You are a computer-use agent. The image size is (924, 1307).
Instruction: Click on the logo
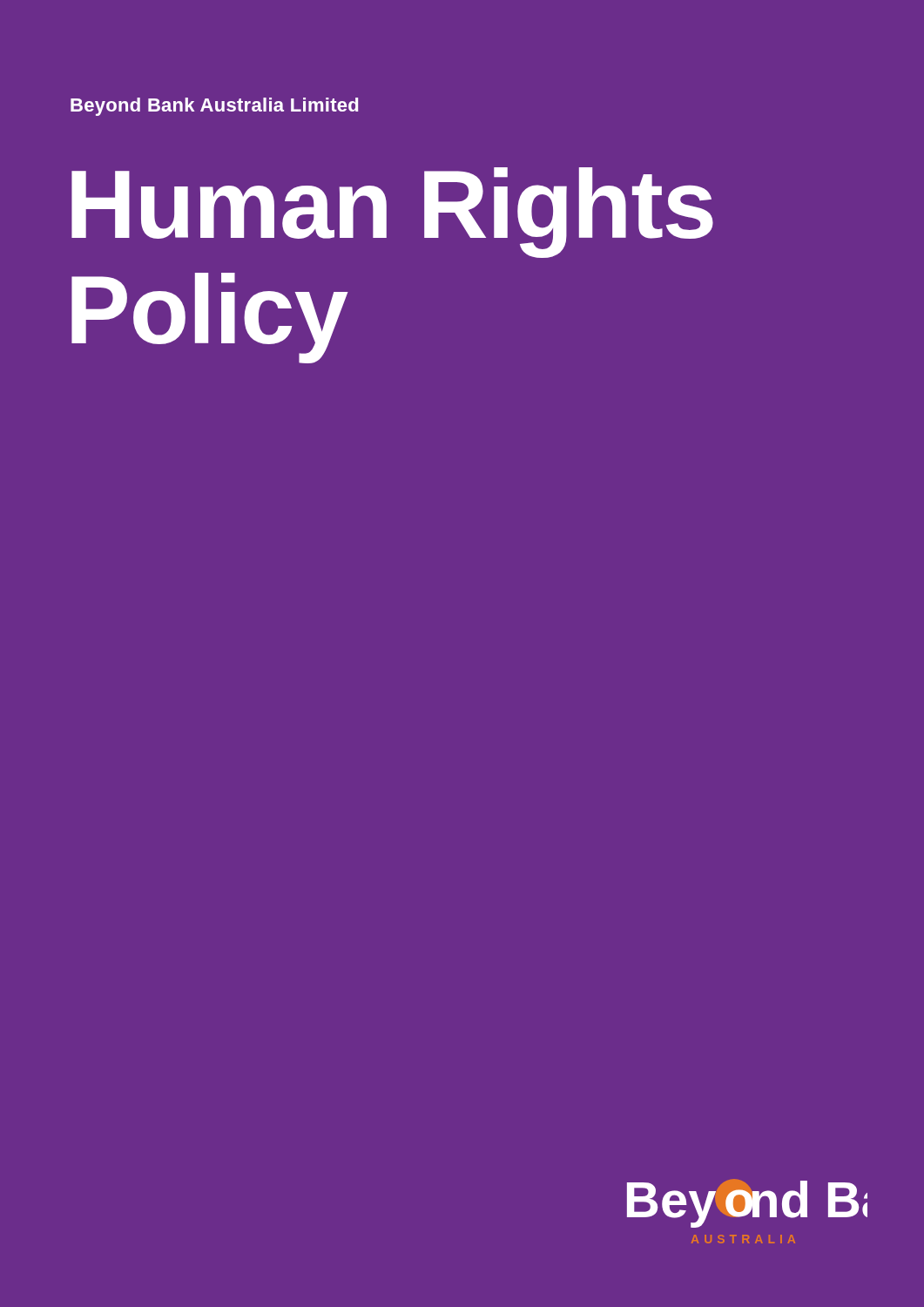click(x=745, y=1207)
